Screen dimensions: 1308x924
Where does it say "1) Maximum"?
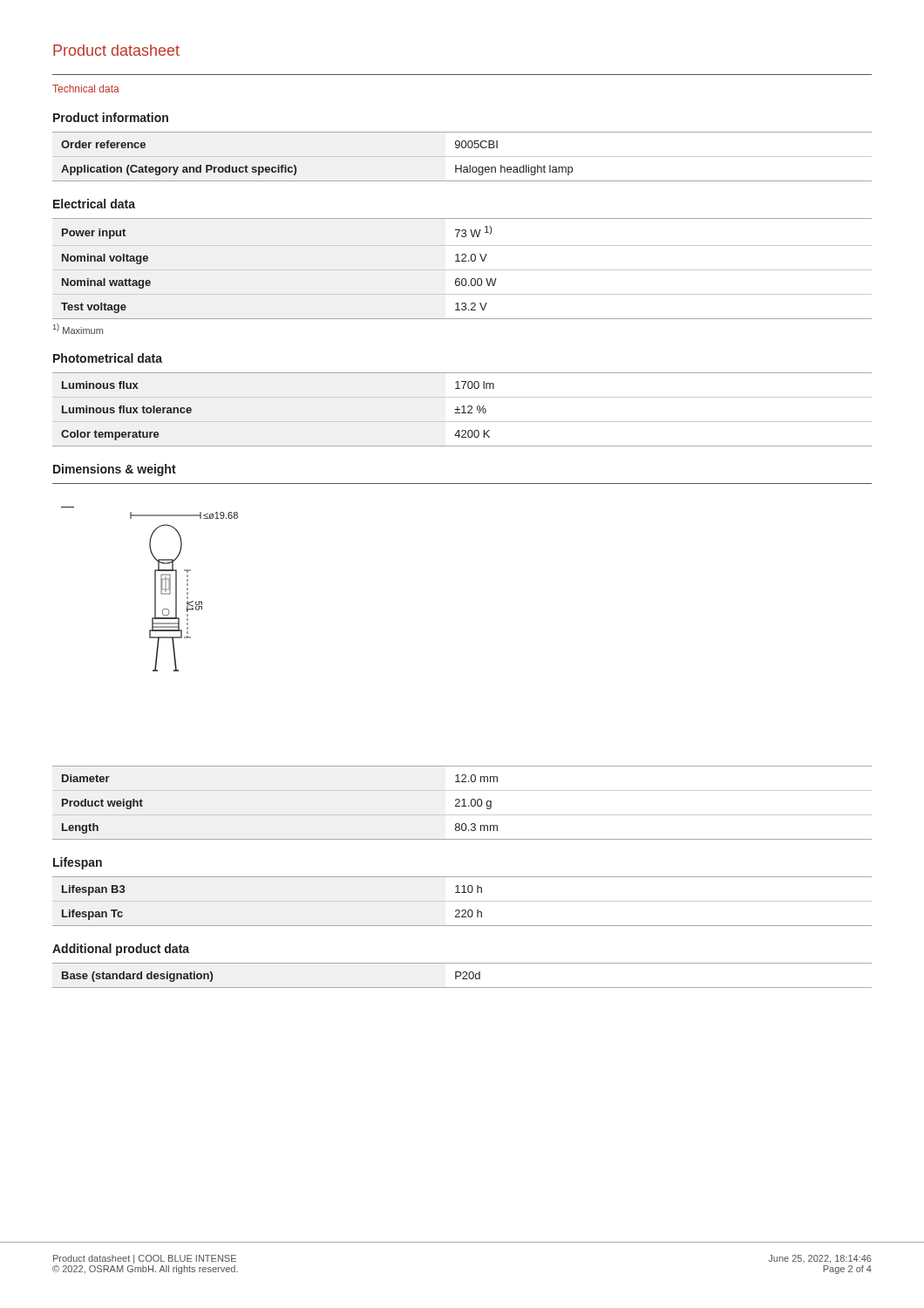click(x=462, y=329)
